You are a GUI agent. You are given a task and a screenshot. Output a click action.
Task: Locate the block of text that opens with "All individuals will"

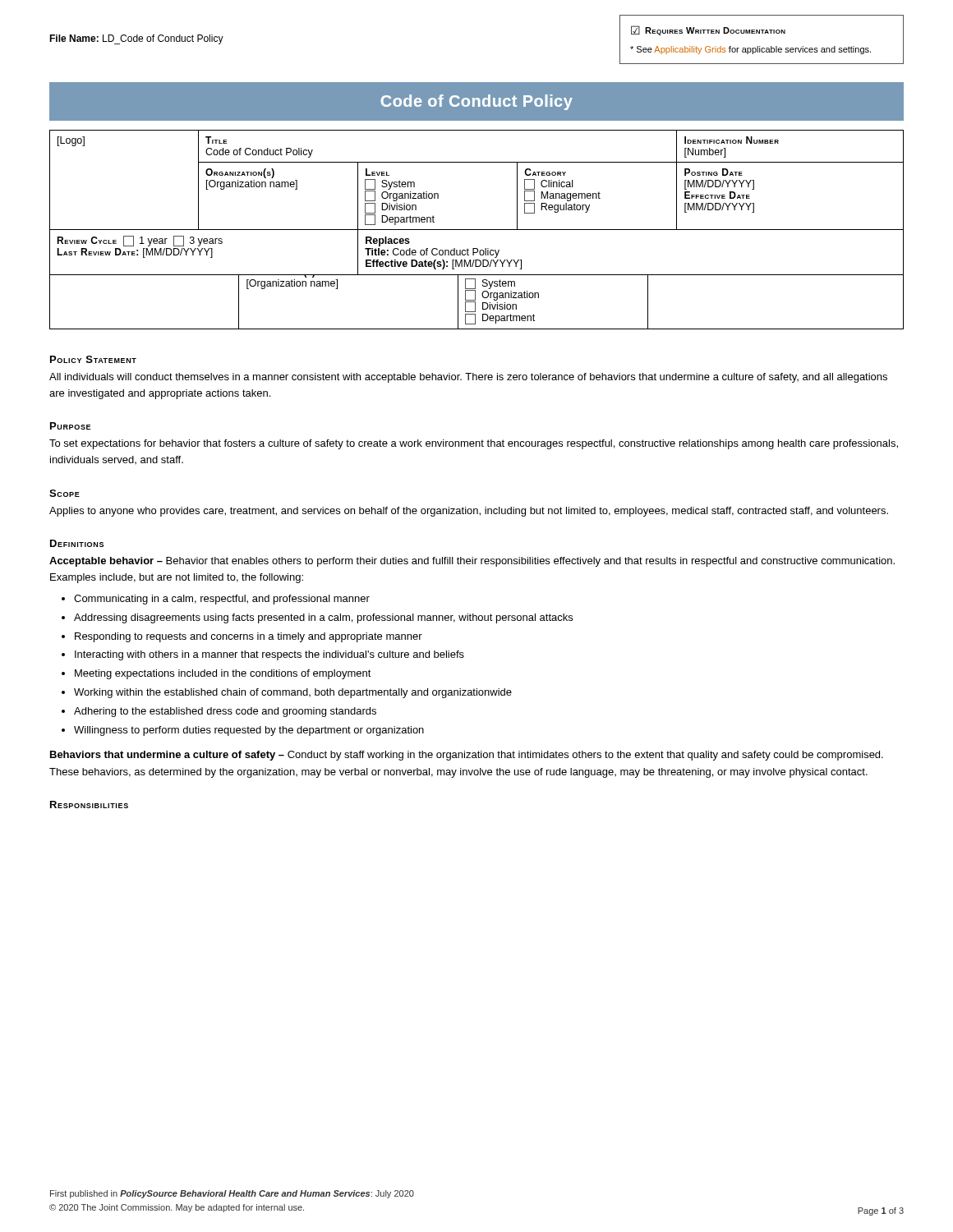click(x=468, y=385)
